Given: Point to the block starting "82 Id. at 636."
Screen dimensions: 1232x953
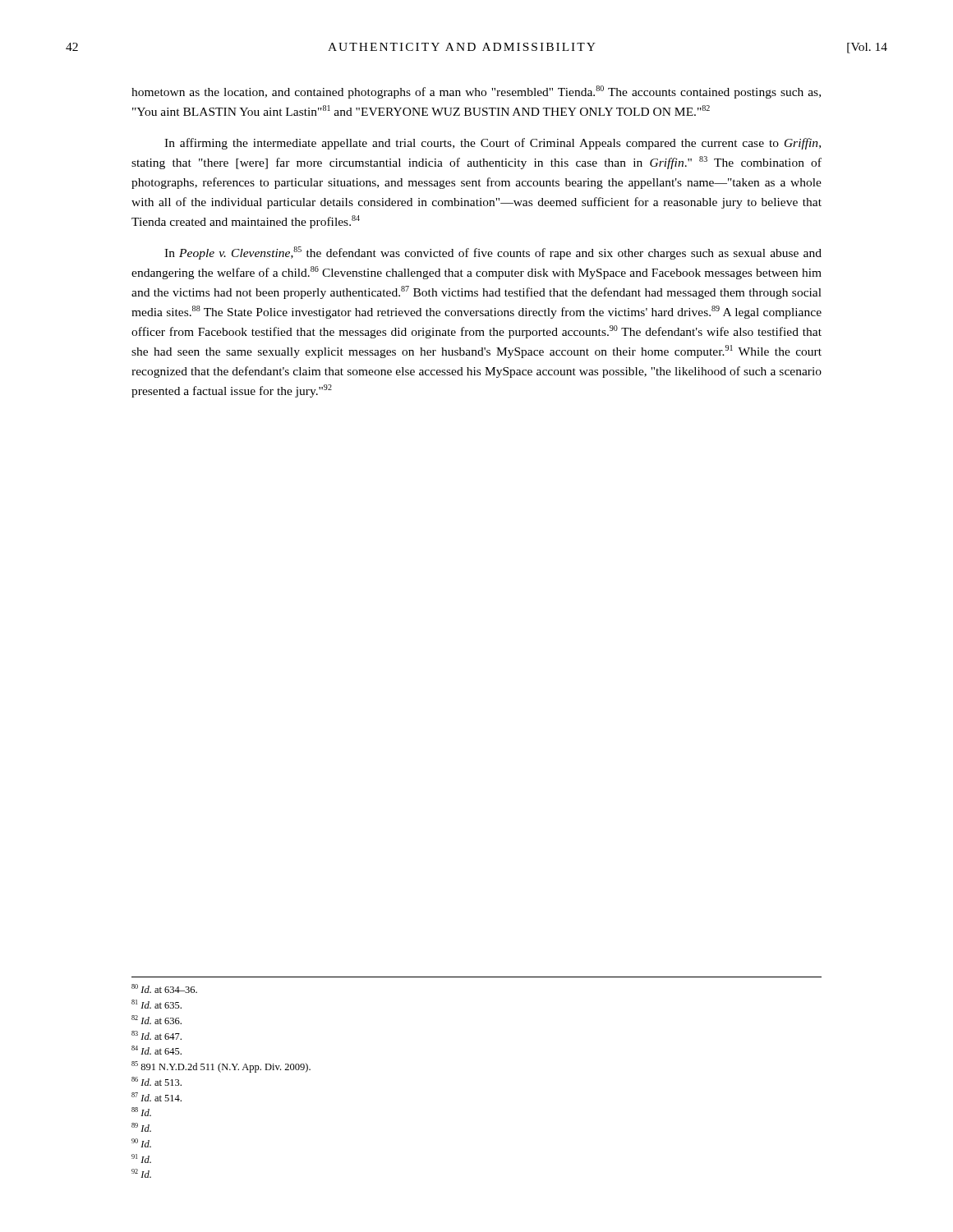Looking at the screenshot, I should coord(157,1020).
